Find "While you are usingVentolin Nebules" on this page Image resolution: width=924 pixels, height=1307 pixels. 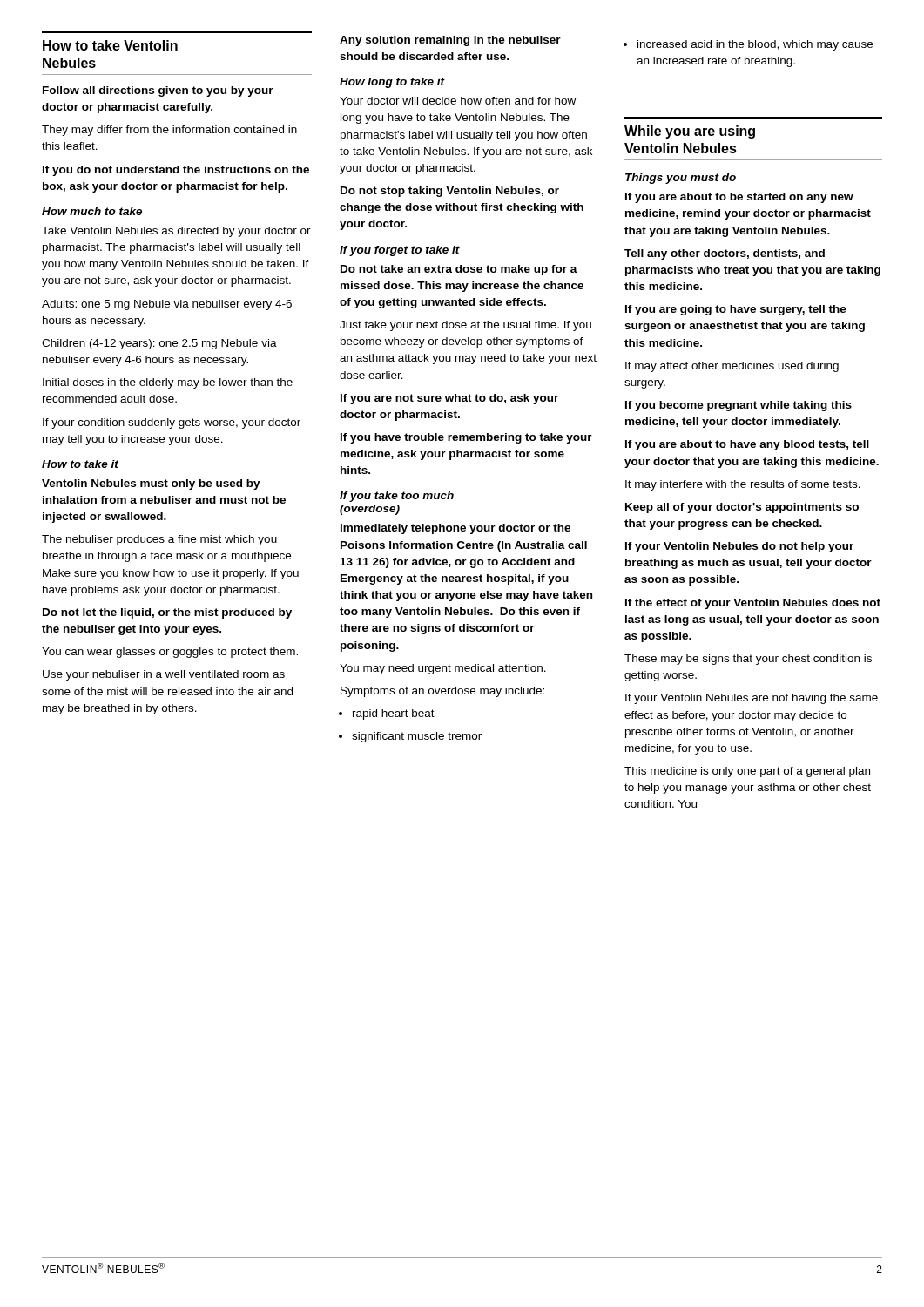753,139
